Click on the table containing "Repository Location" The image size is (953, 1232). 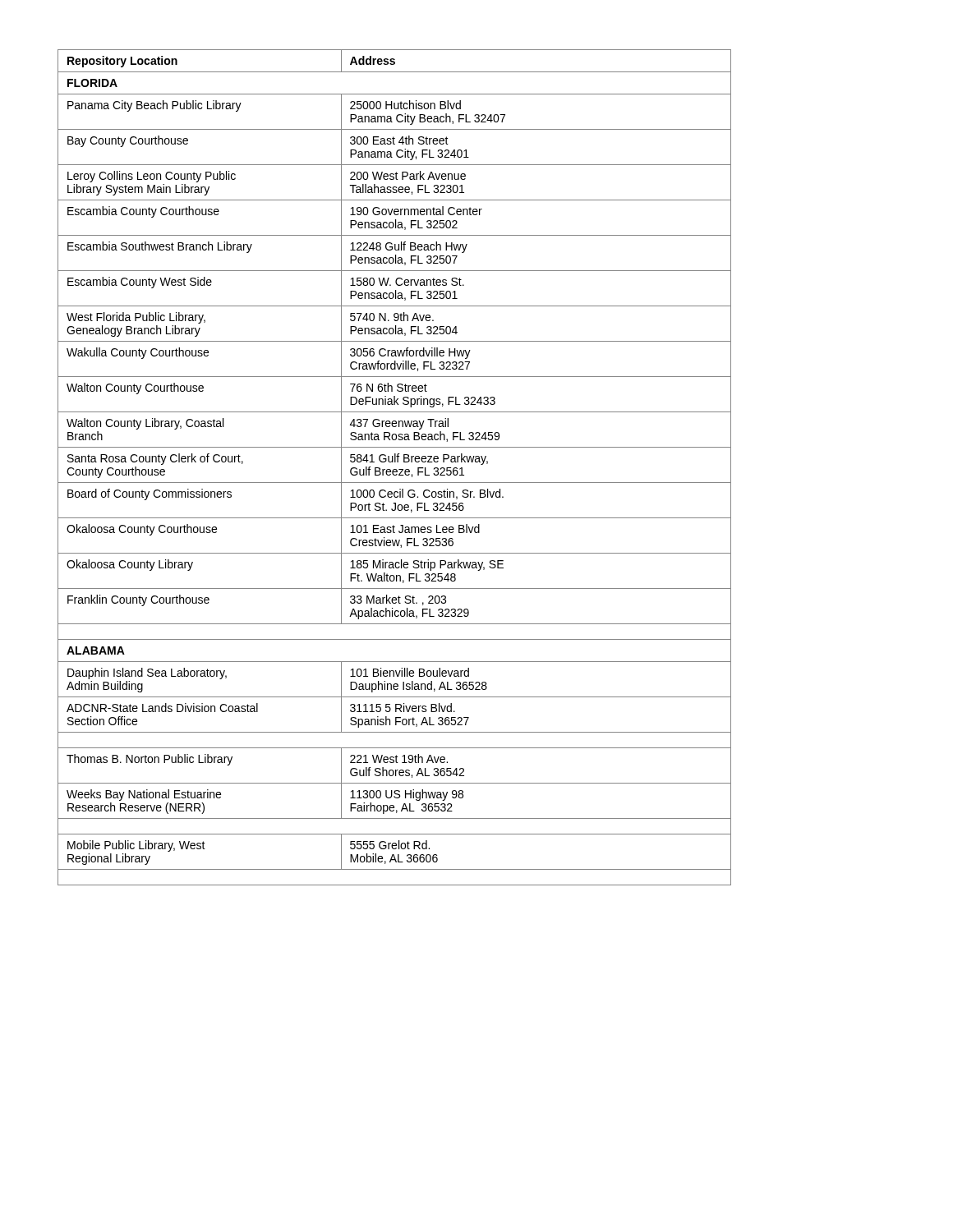coord(476,467)
